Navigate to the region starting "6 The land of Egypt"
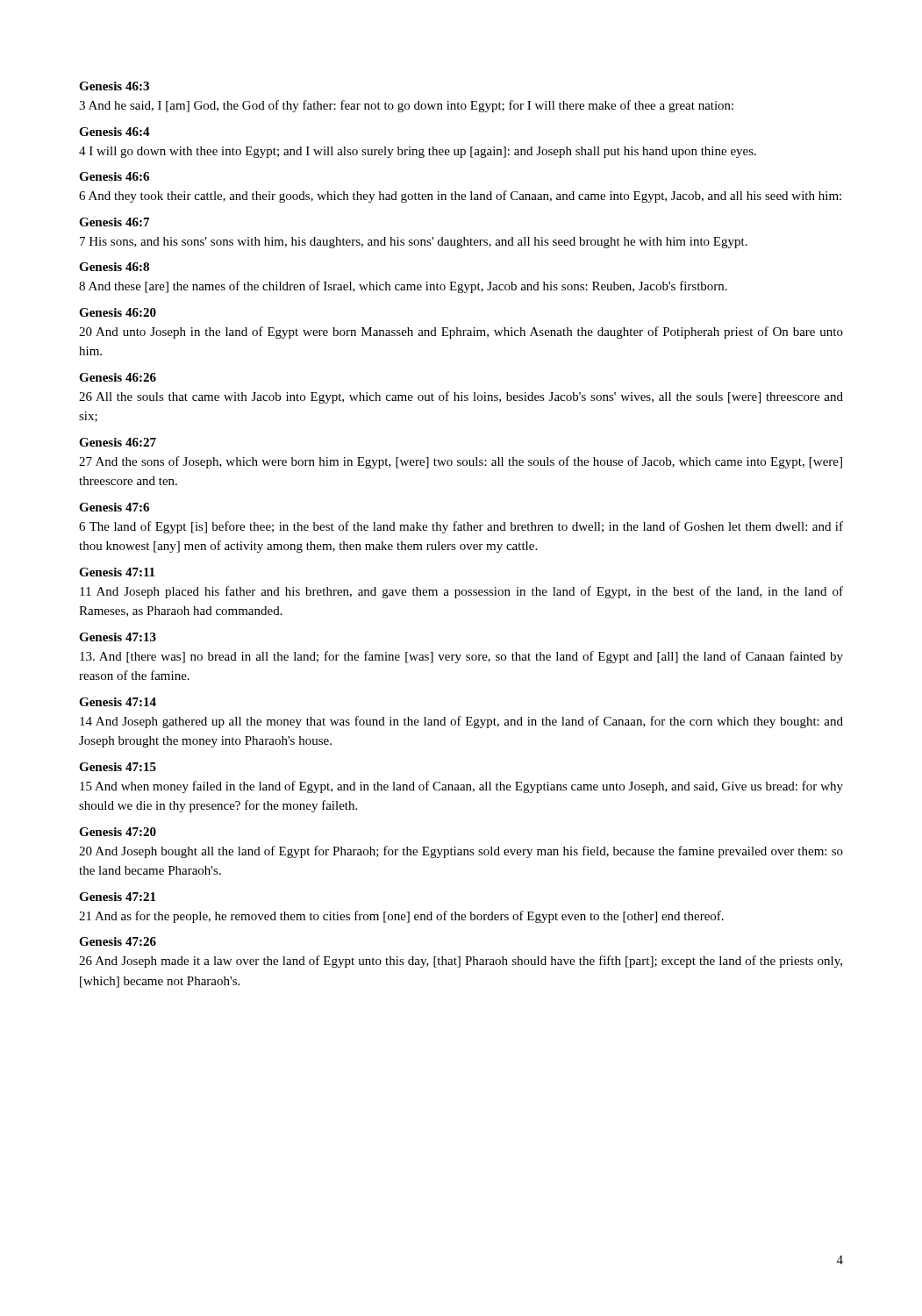The image size is (922, 1316). [461, 536]
